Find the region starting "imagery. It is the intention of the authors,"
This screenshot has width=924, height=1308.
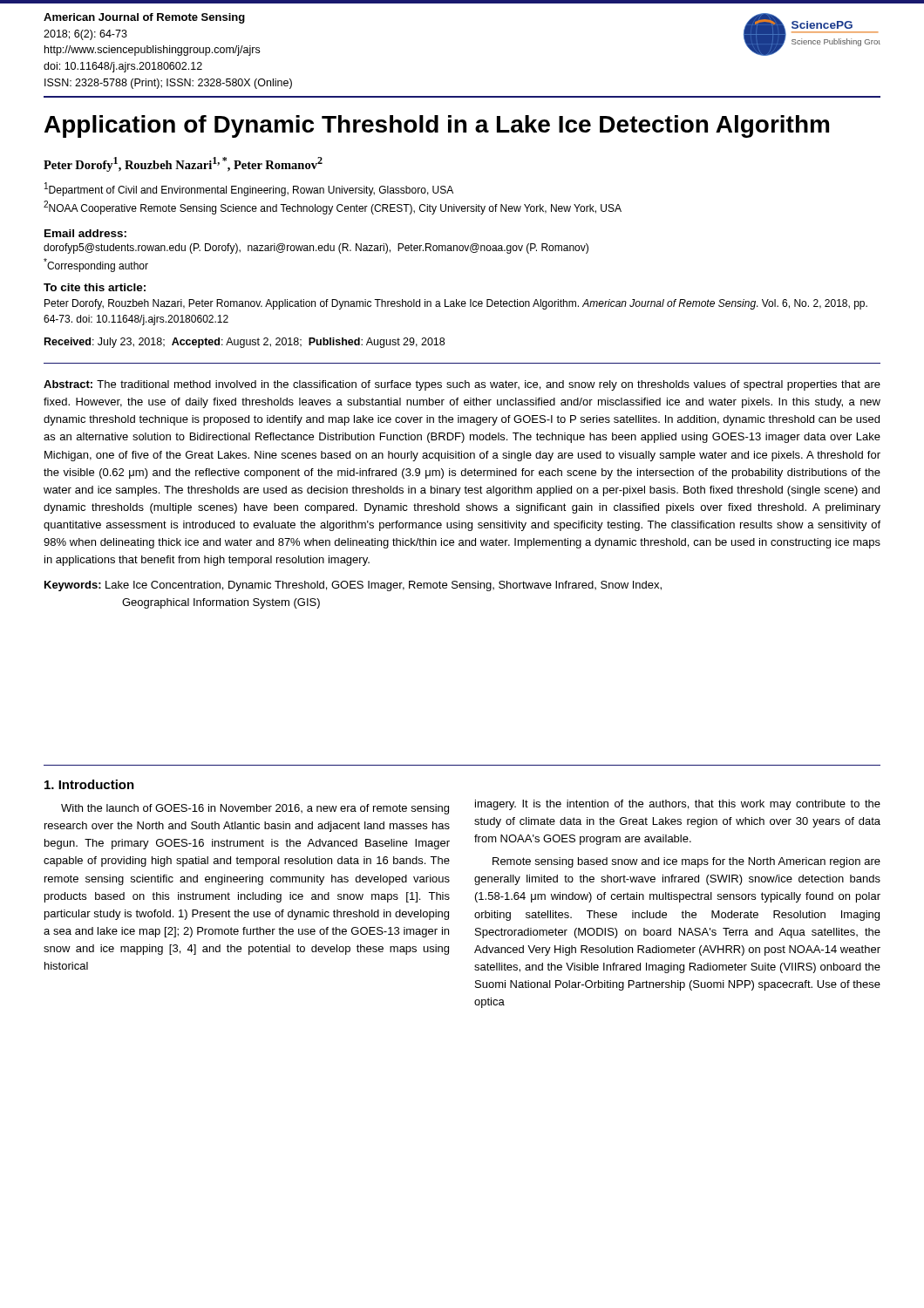pyautogui.click(x=677, y=903)
